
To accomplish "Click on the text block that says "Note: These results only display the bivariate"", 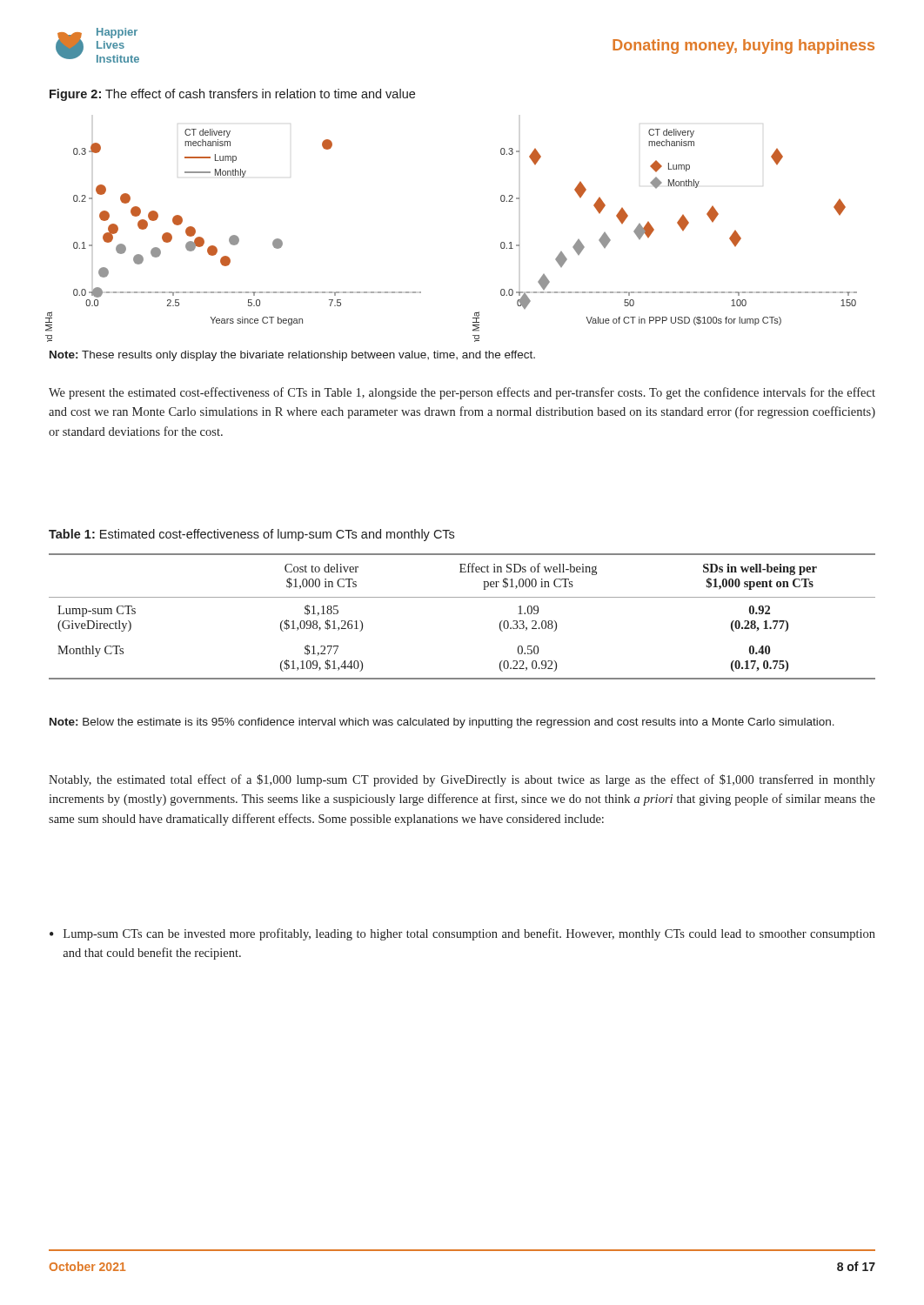I will coord(292,355).
